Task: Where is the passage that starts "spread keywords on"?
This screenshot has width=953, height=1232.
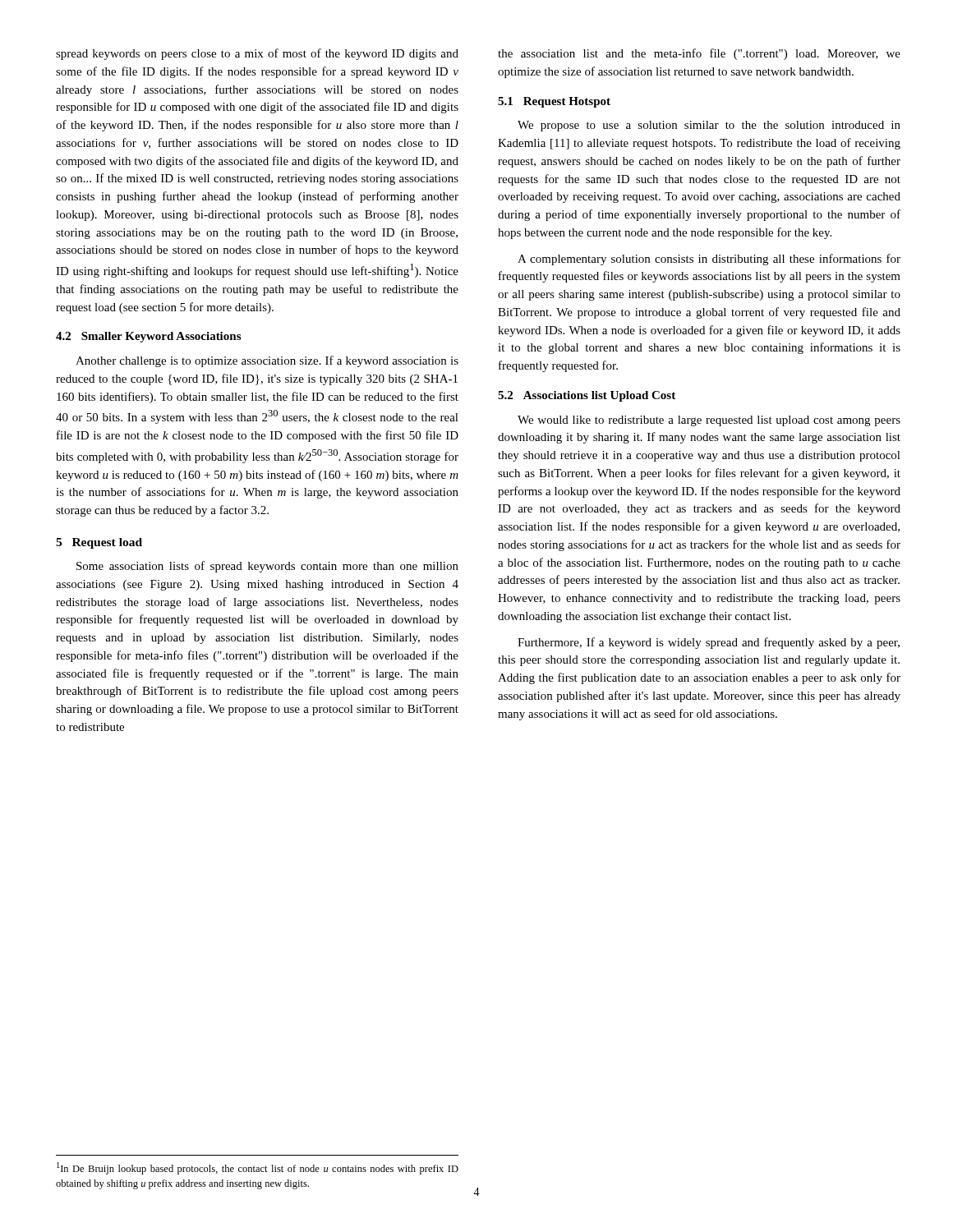Action: [257, 181]
